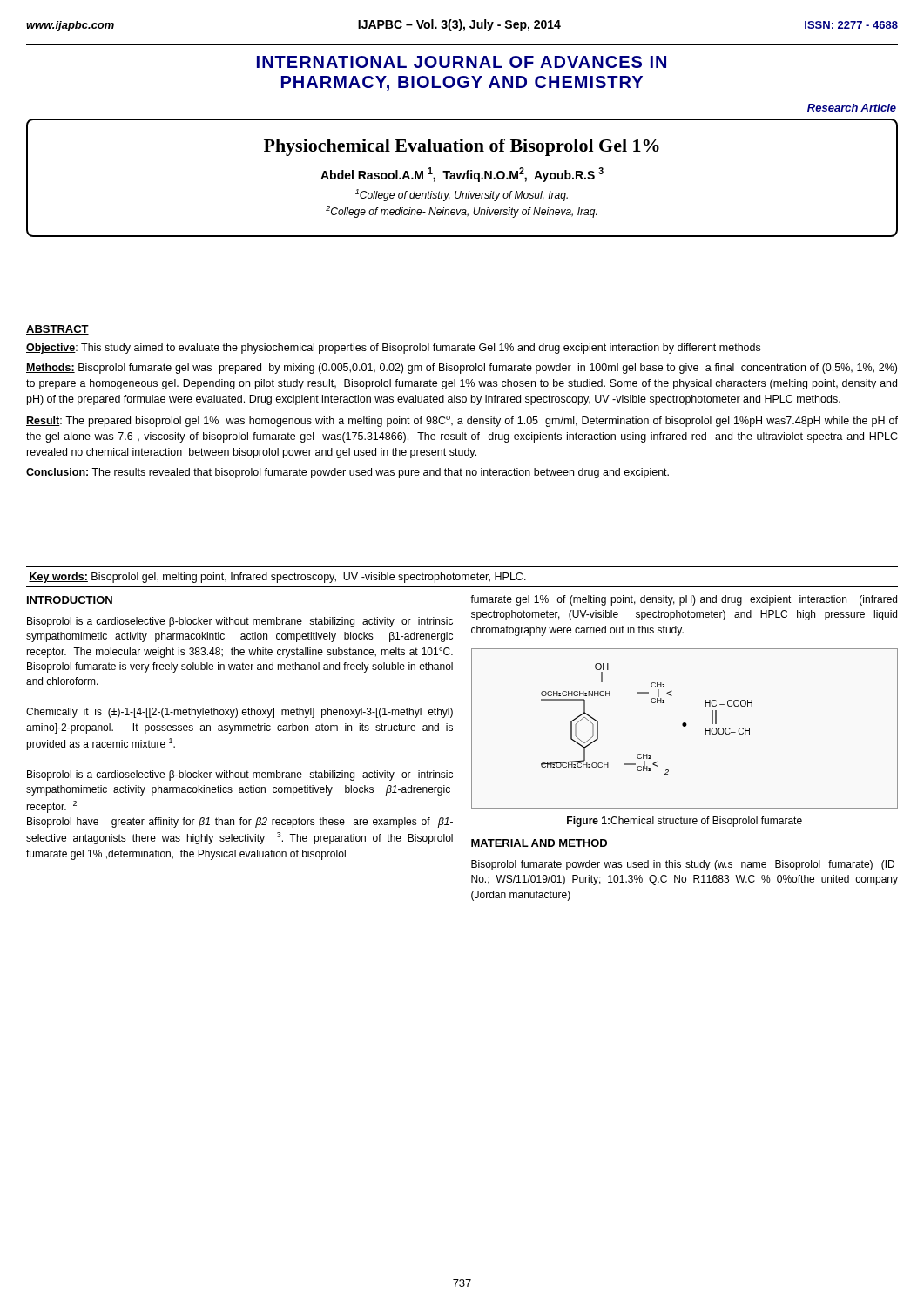Point to the text starting "Result: The prepared bisoprolol"

(x=462, y=435)
